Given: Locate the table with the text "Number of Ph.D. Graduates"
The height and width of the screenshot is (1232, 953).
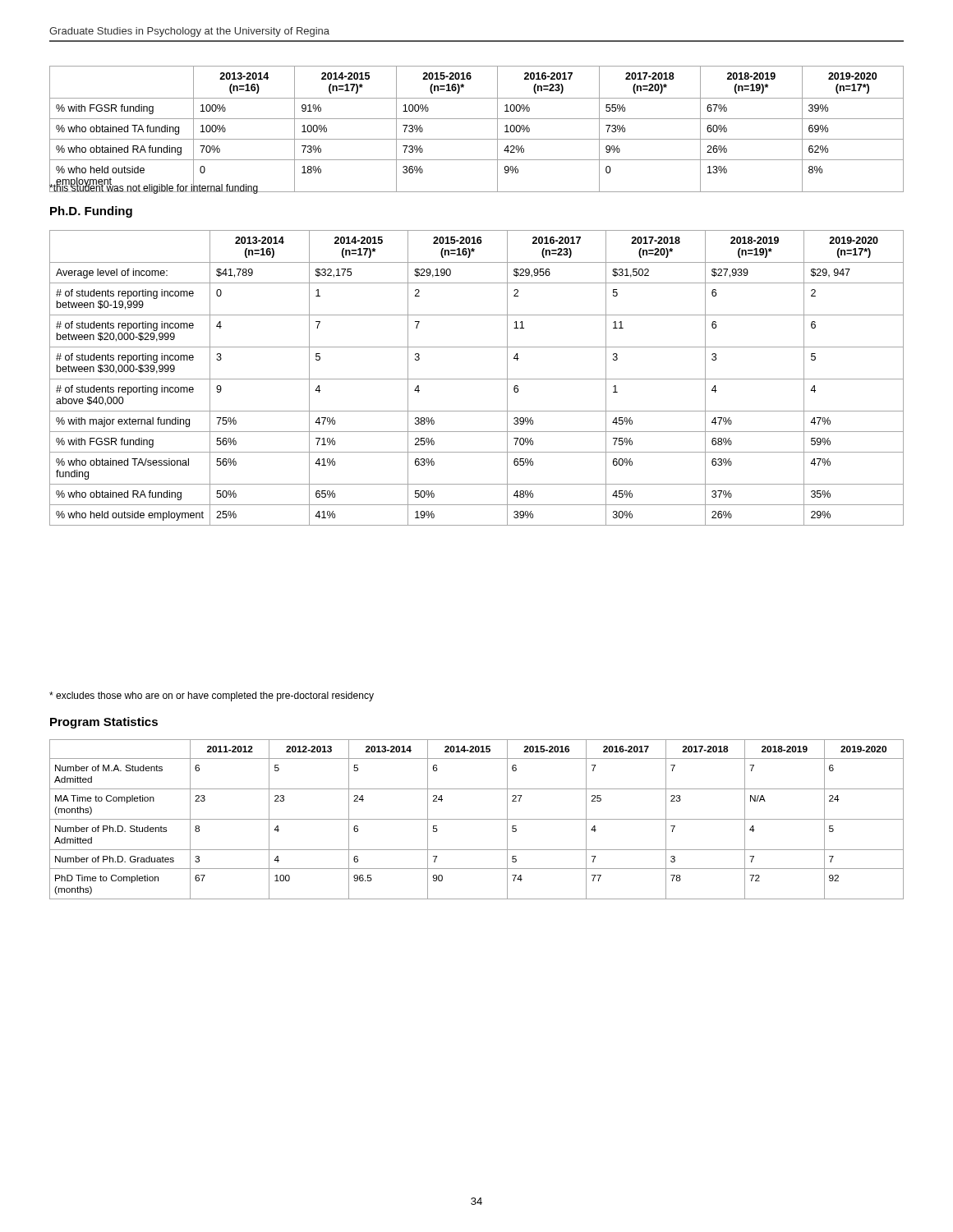Looking at the screenshot, I should 476,819.
